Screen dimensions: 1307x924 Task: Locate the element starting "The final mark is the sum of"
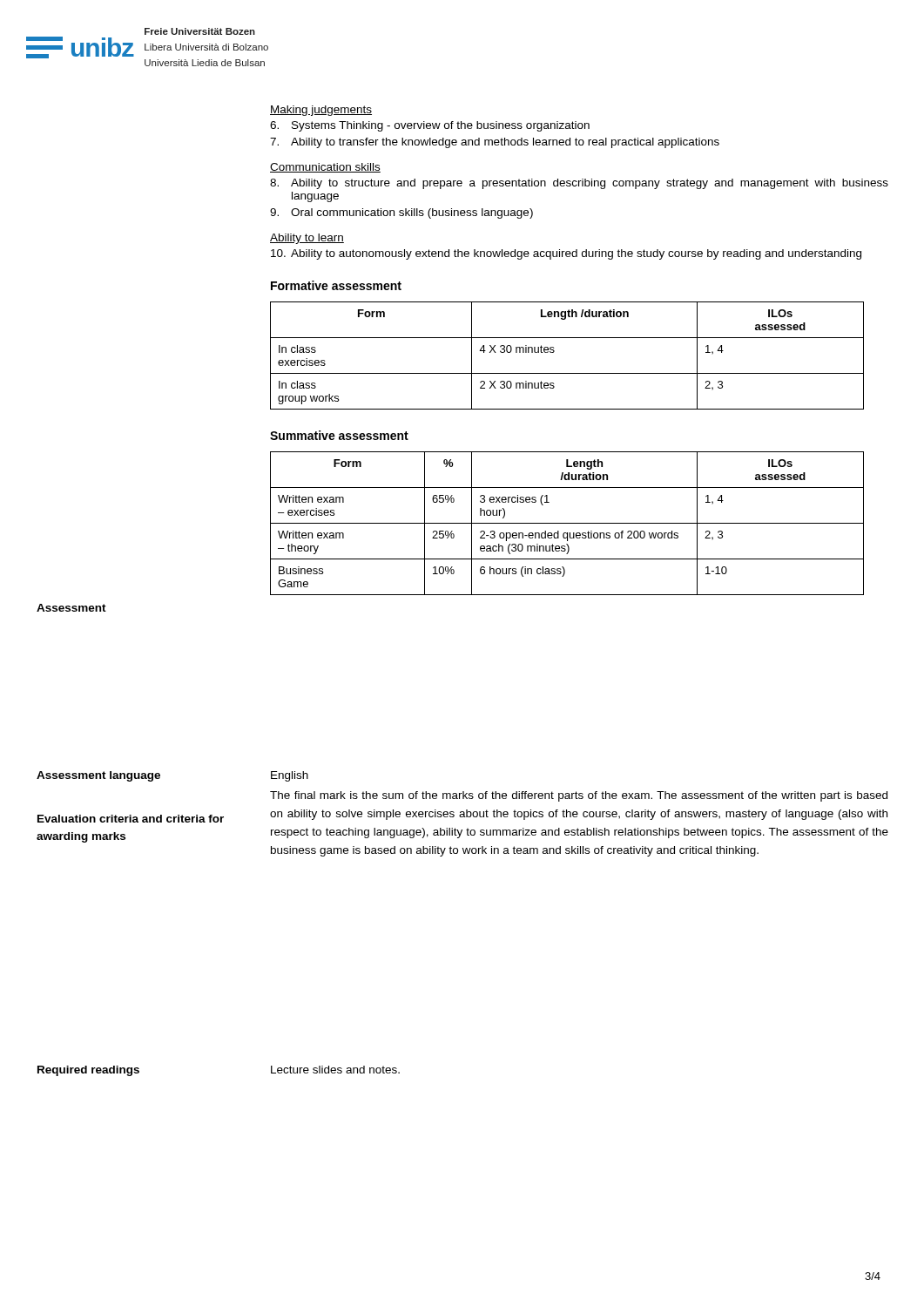pyautogui.click(x=579, y=822)
